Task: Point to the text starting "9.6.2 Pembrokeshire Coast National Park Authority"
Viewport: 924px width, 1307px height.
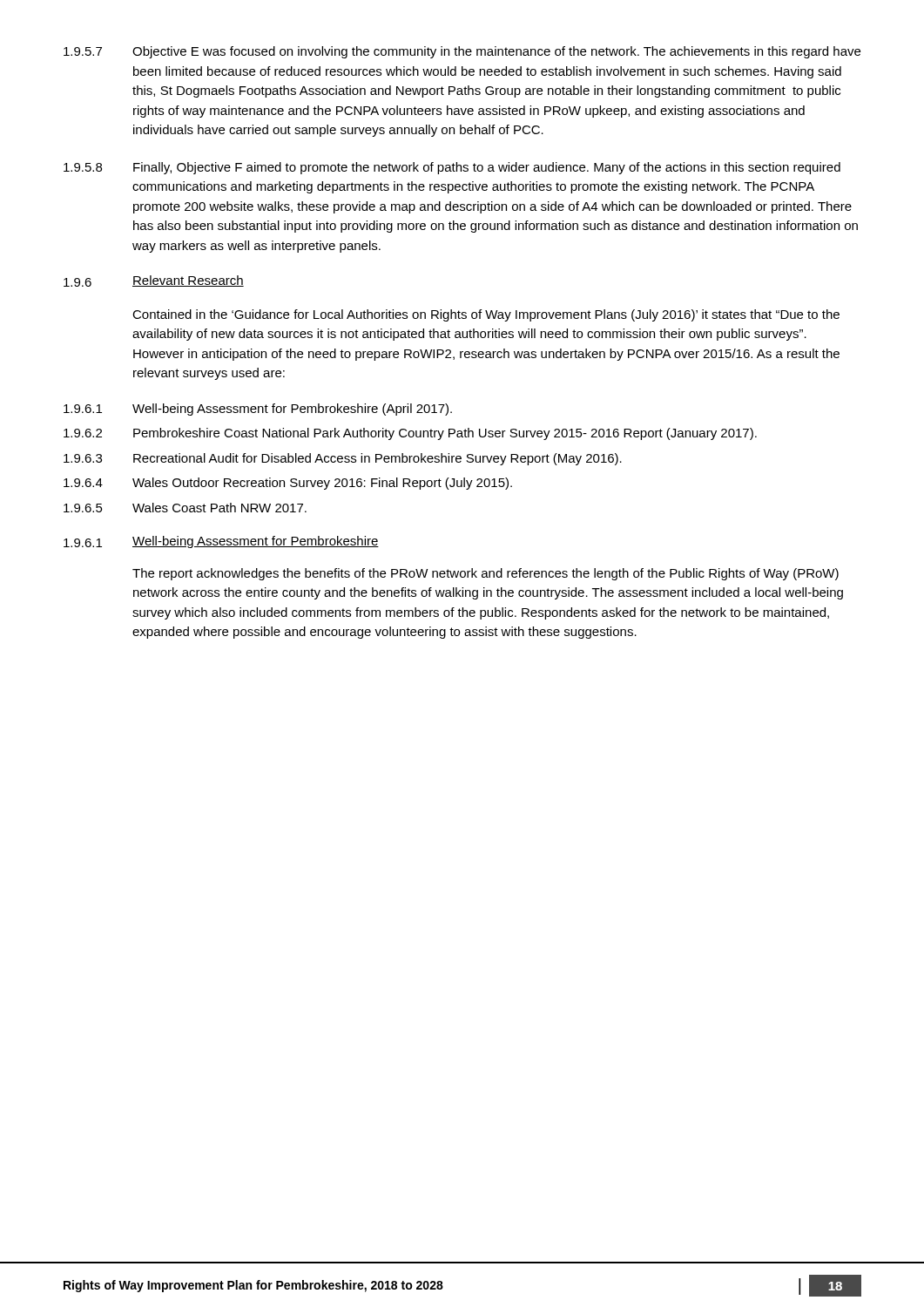Action: (462, 433)
